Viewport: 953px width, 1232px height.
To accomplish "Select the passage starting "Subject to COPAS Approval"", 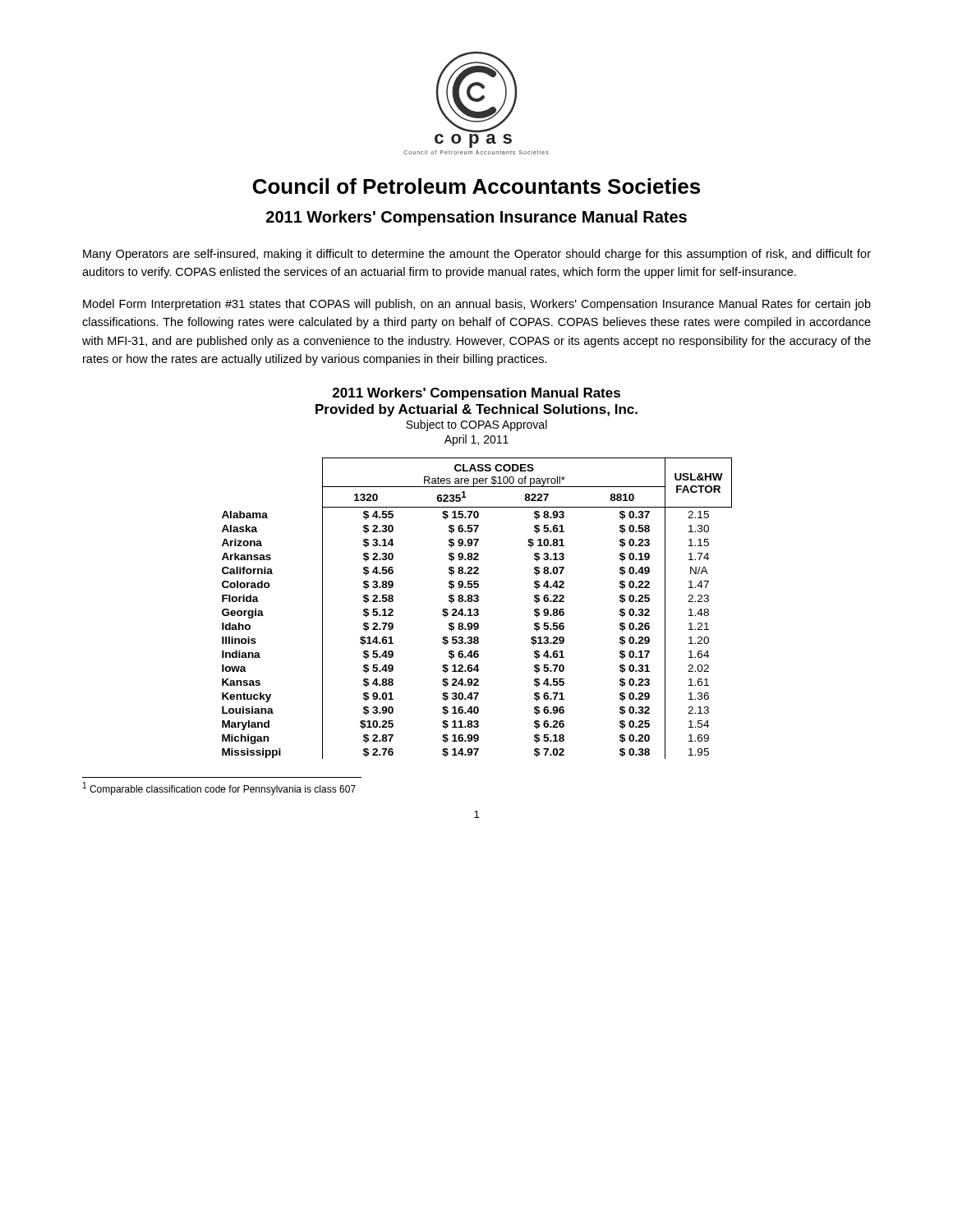I will tap(476, 424).
